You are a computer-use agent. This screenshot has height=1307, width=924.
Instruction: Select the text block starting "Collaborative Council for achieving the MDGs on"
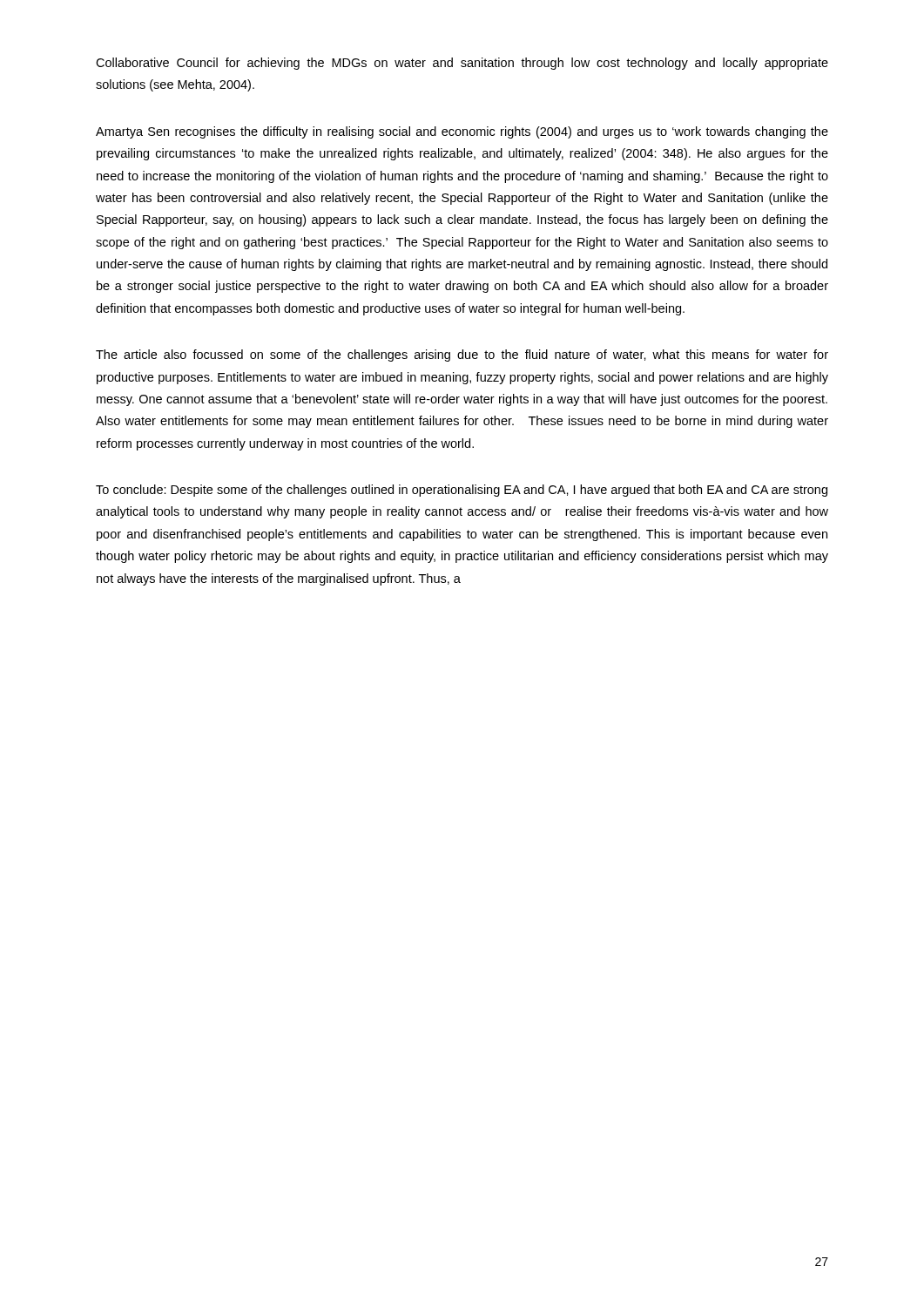point(462,74)
